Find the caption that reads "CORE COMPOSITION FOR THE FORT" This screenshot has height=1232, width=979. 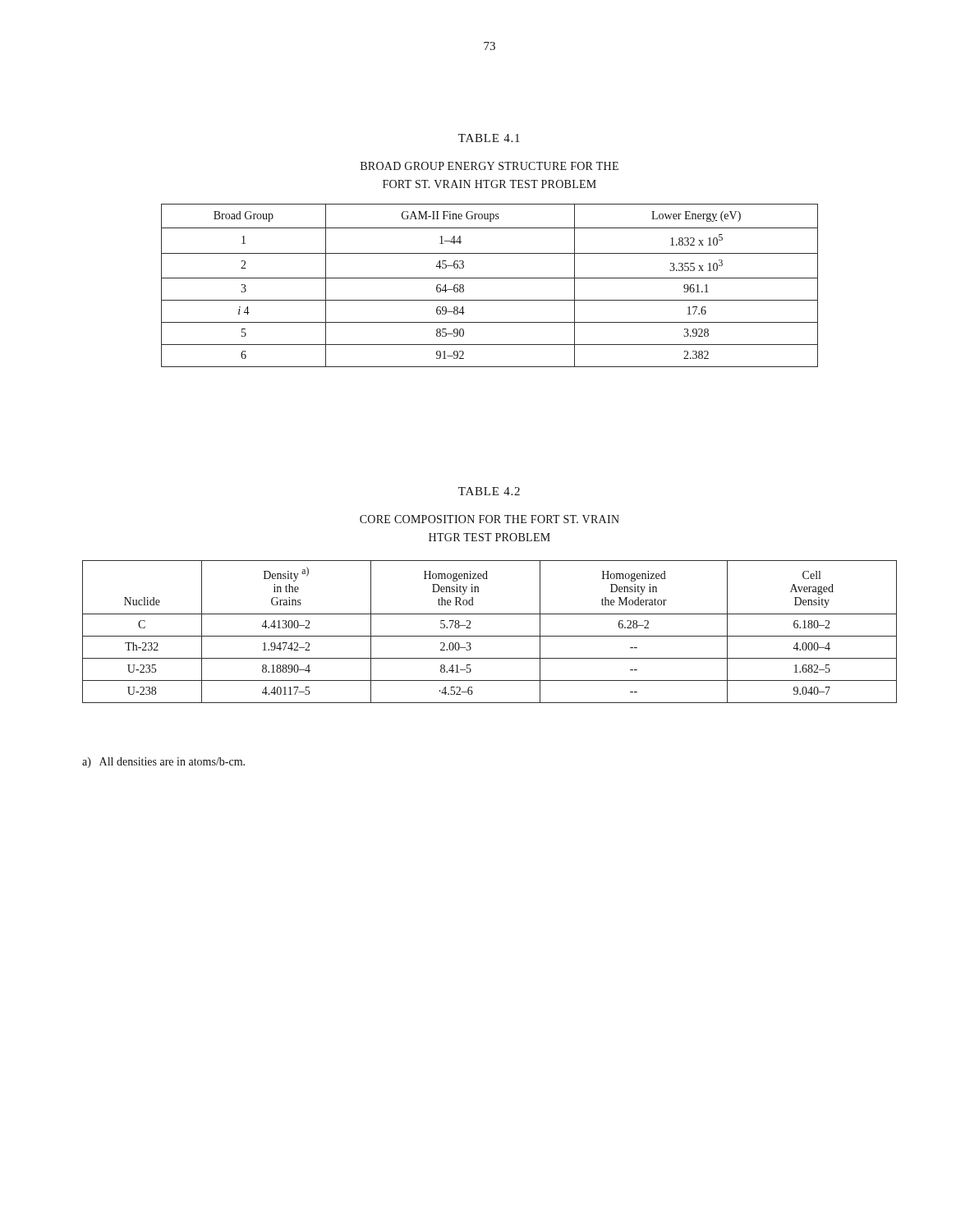[x=489, y=529]
